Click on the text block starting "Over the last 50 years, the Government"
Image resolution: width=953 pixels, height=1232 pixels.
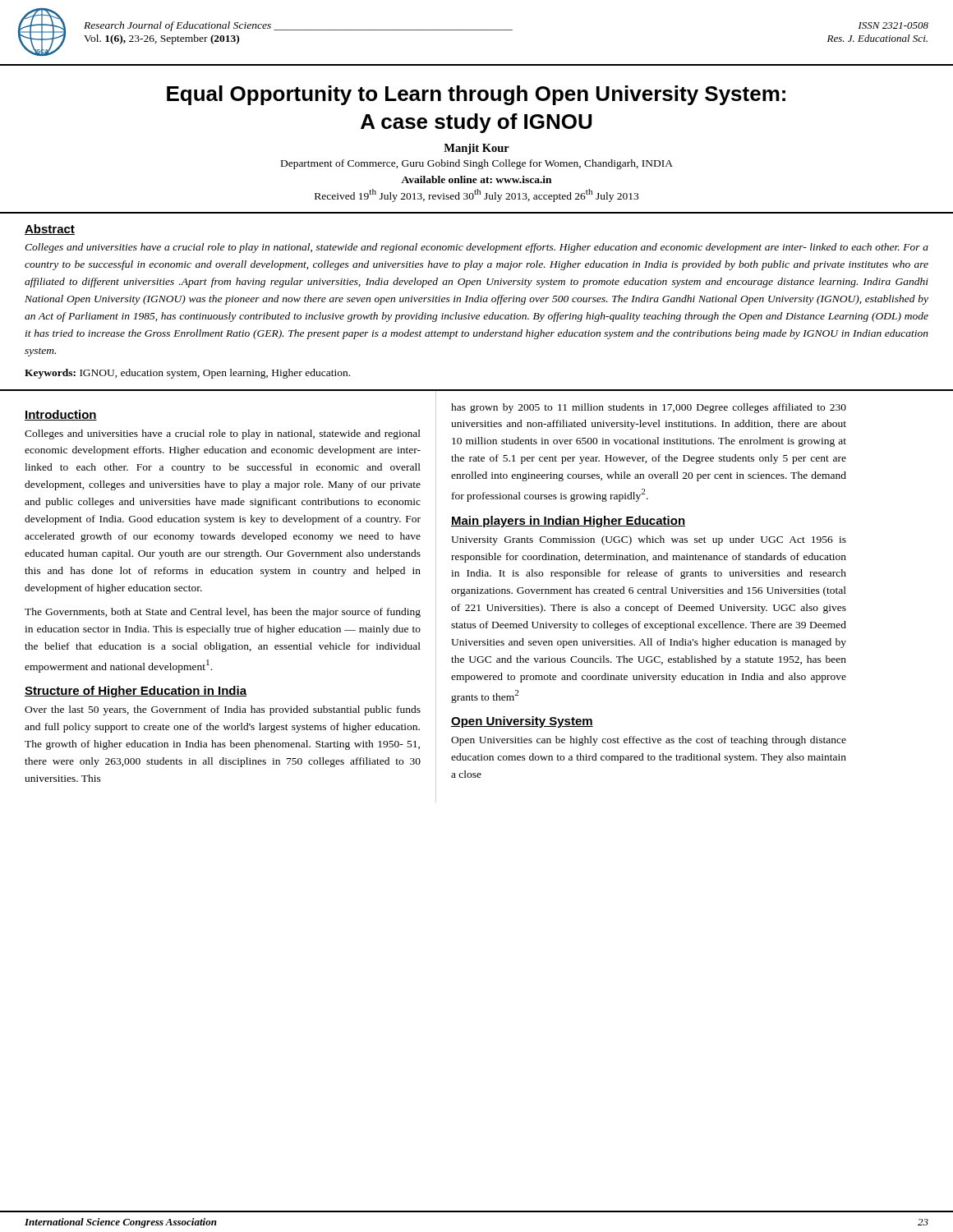point(223,744)
